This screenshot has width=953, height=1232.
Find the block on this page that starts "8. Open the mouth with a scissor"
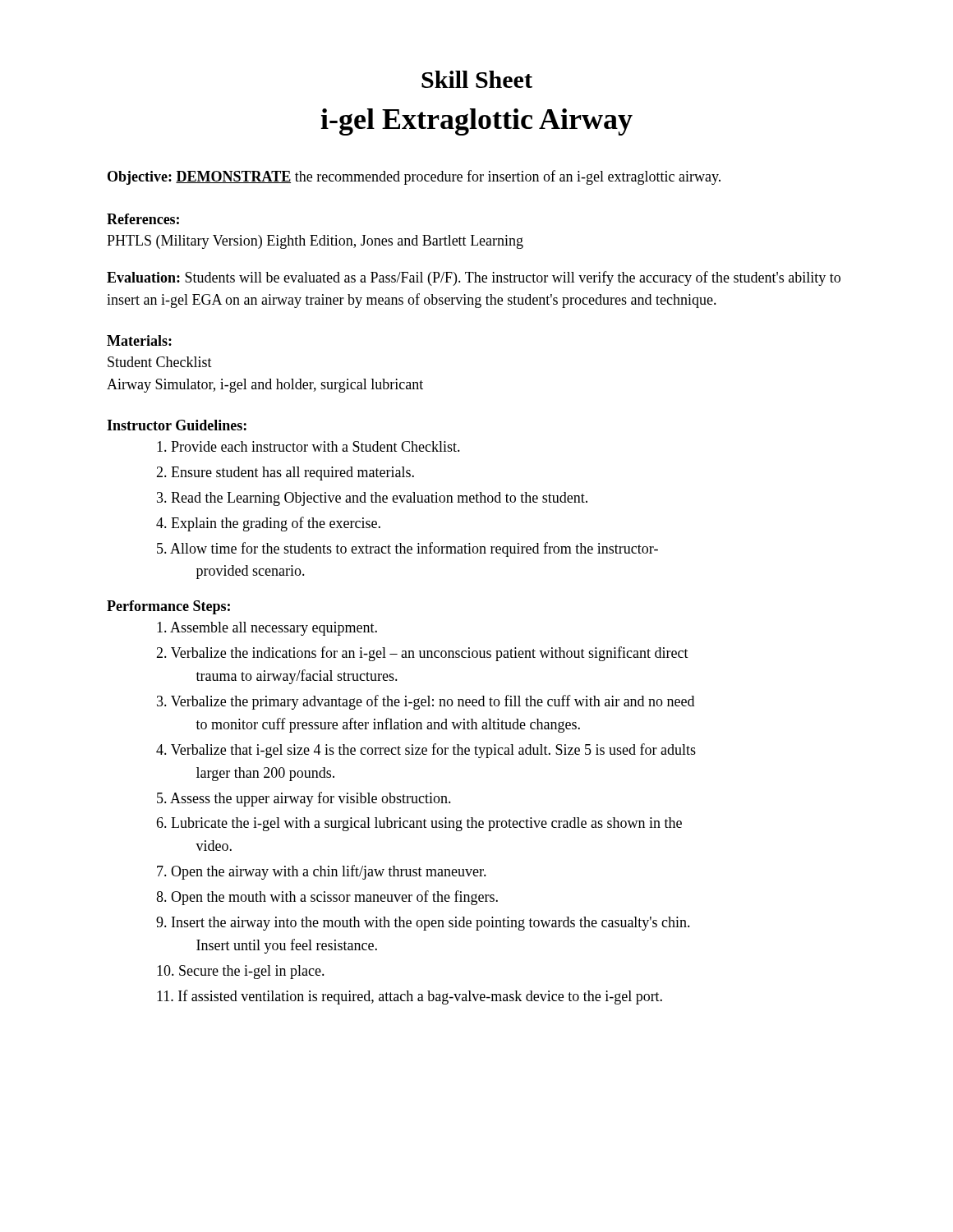327,897
